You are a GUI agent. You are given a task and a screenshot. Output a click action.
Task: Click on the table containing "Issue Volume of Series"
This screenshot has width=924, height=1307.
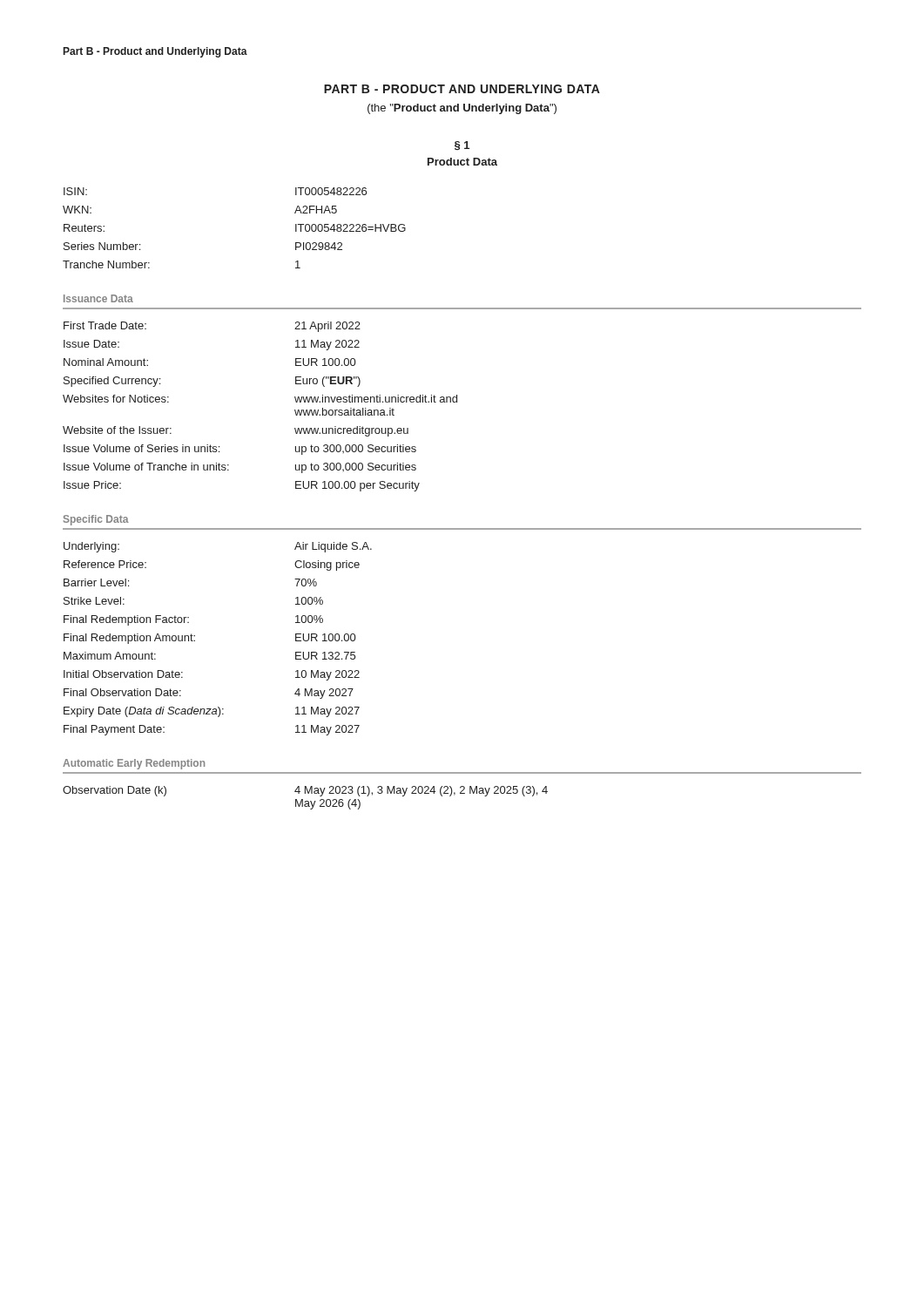coord(462,405)
